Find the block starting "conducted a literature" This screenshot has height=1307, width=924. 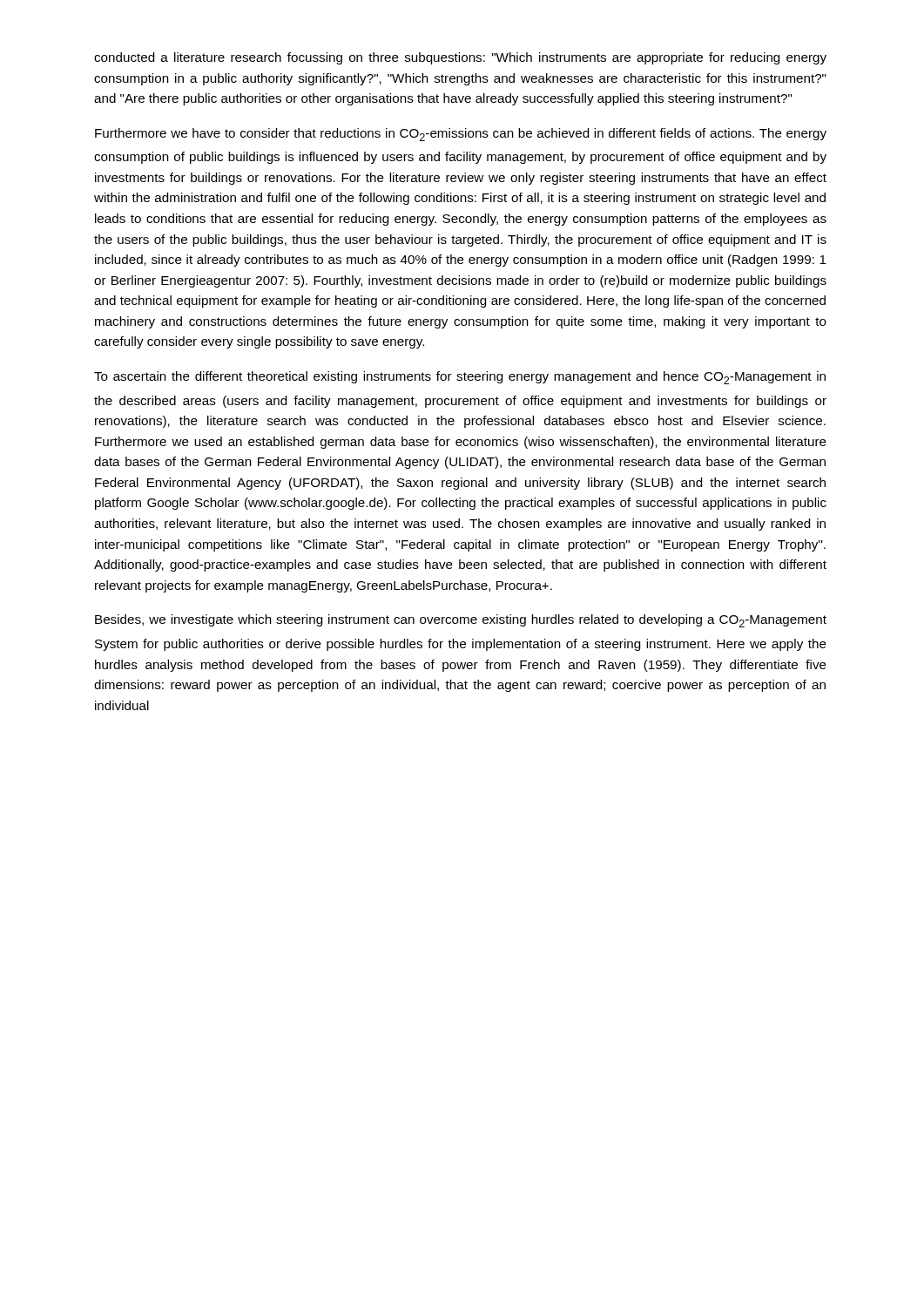[460, 78]
